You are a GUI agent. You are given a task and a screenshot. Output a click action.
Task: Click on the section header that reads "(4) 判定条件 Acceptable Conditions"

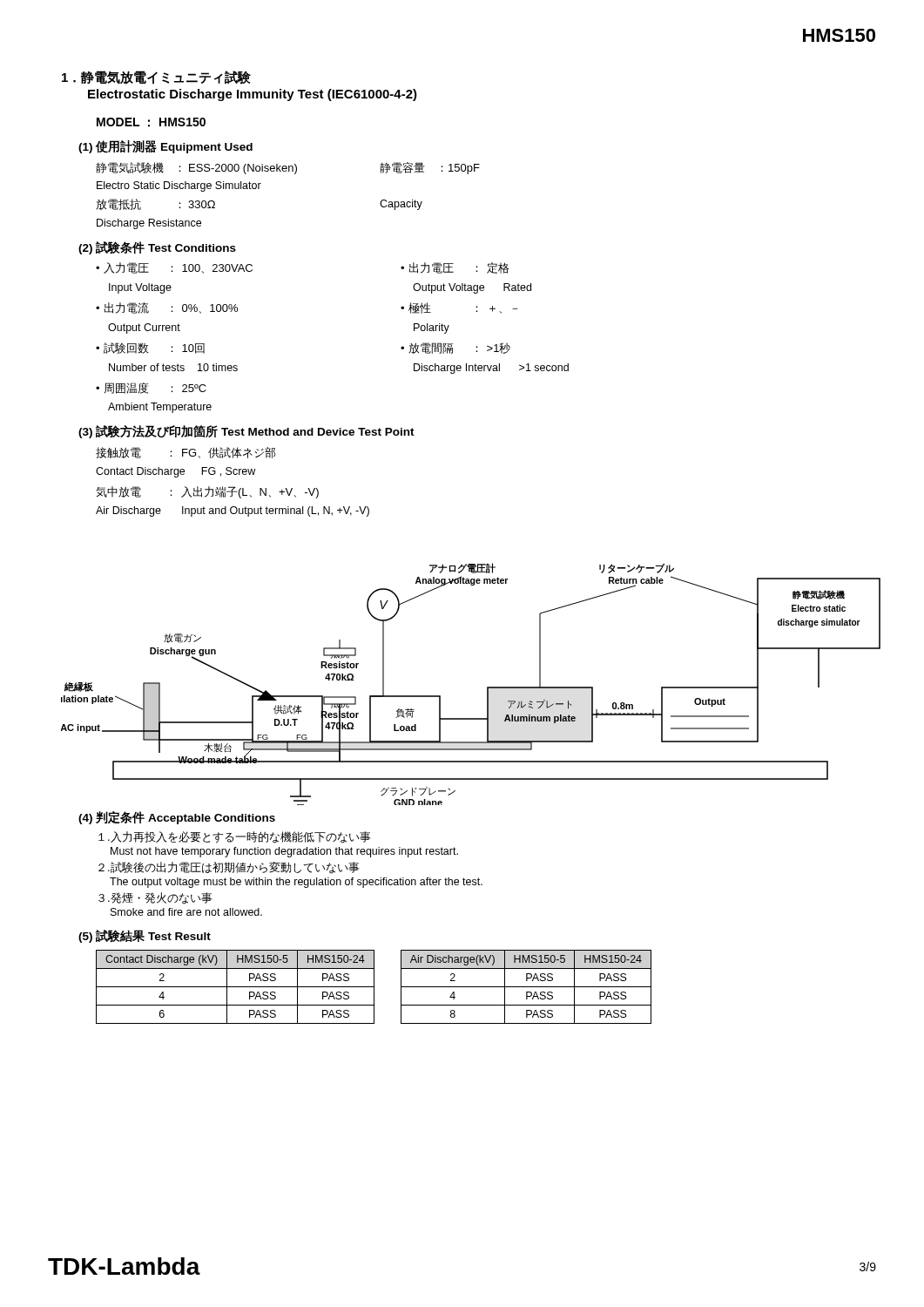177,818
